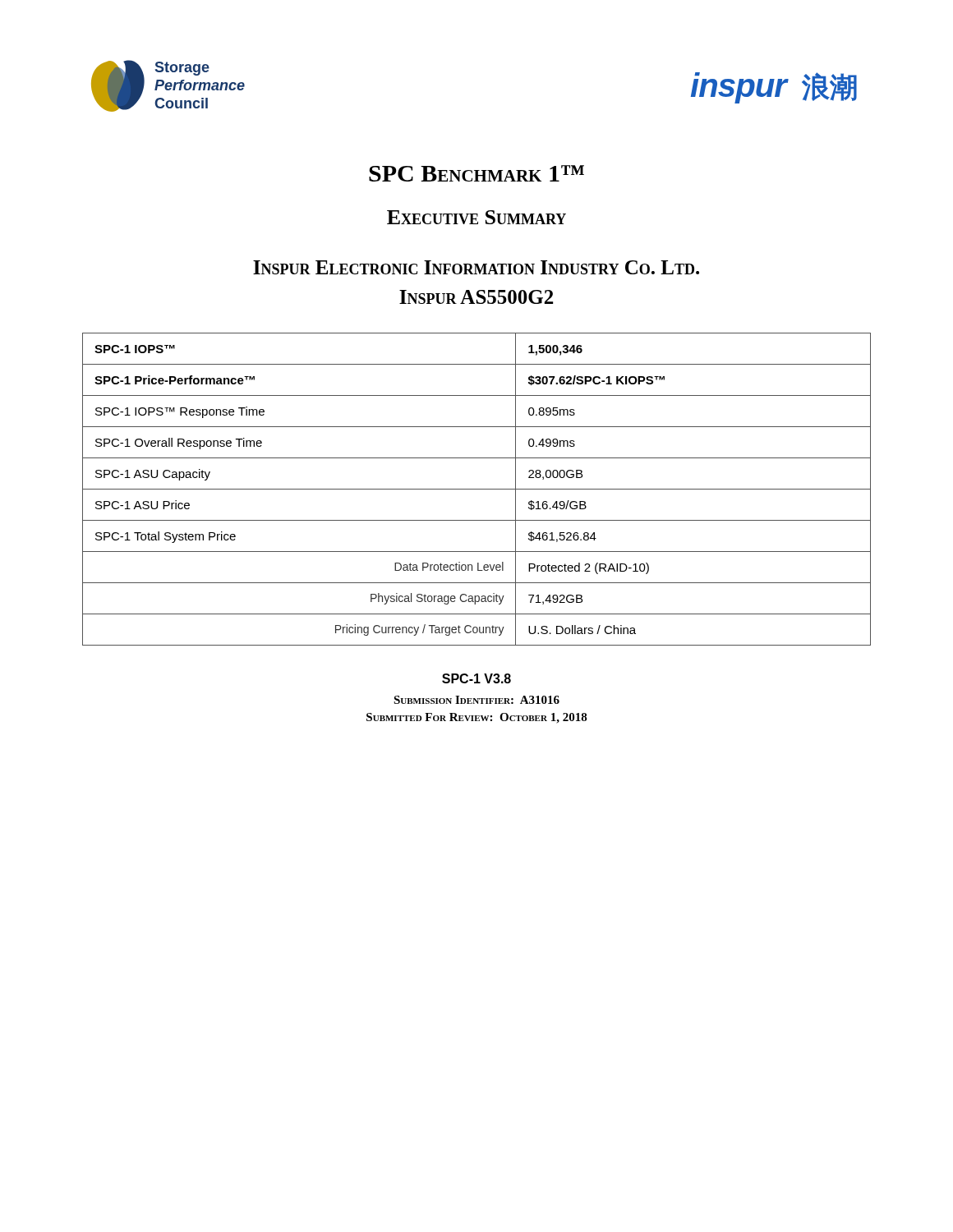953x1232 pixels.
Task: Navigate to the text block starting "Executive Summary"
Action: coord(476,217)
